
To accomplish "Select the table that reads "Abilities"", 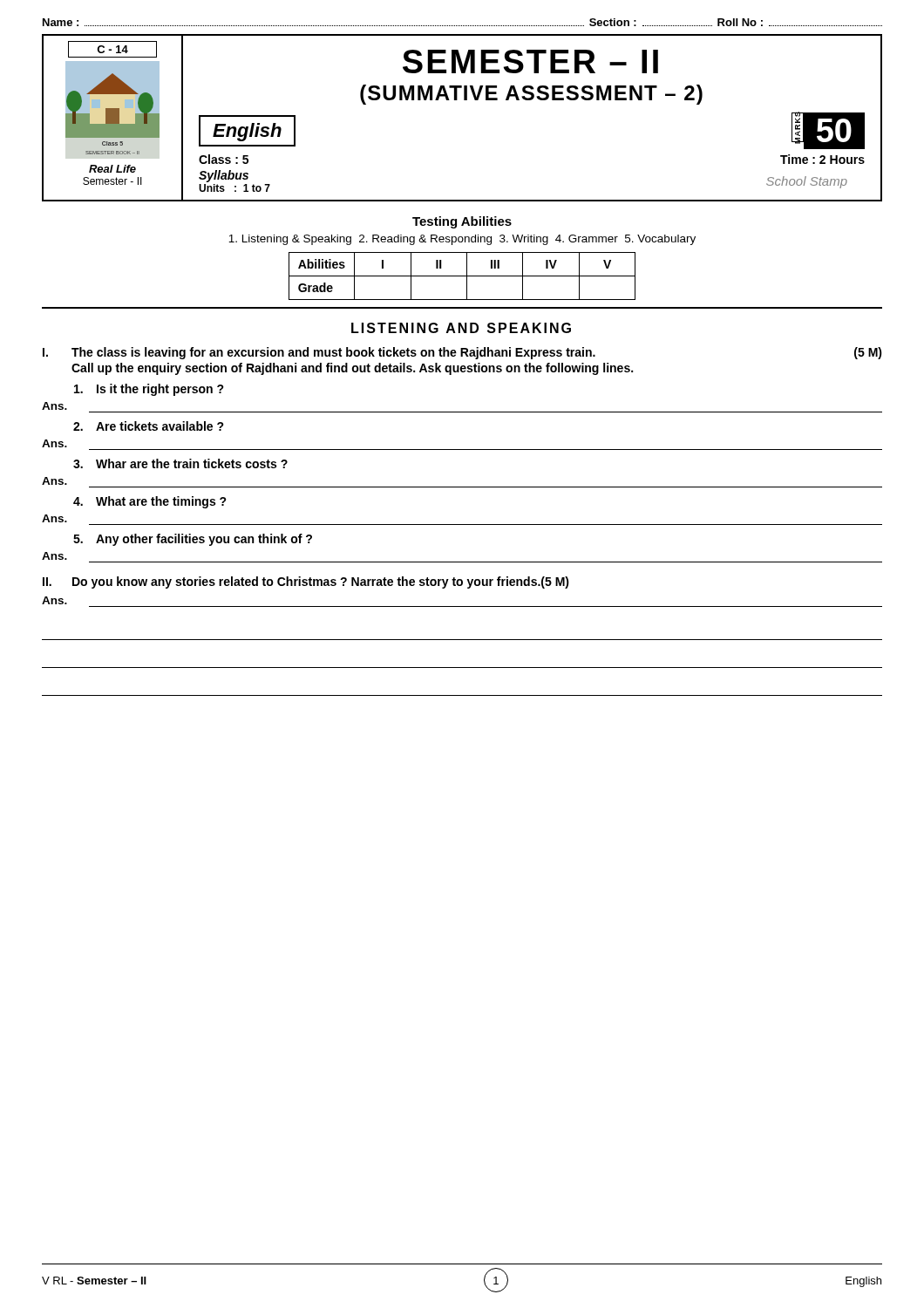I will (x=462, y=276).
